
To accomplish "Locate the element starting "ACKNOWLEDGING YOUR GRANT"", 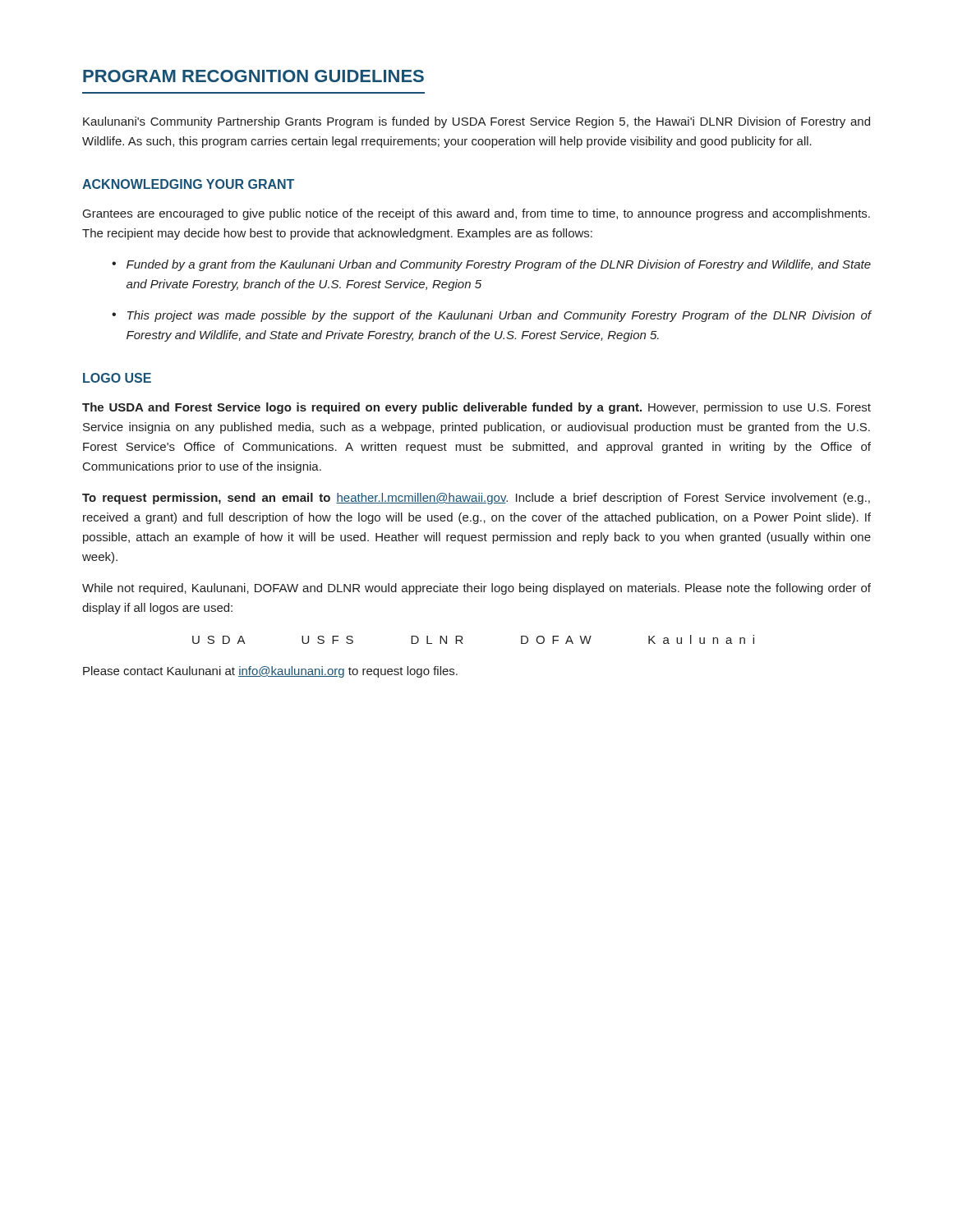I will coord(188,184).
